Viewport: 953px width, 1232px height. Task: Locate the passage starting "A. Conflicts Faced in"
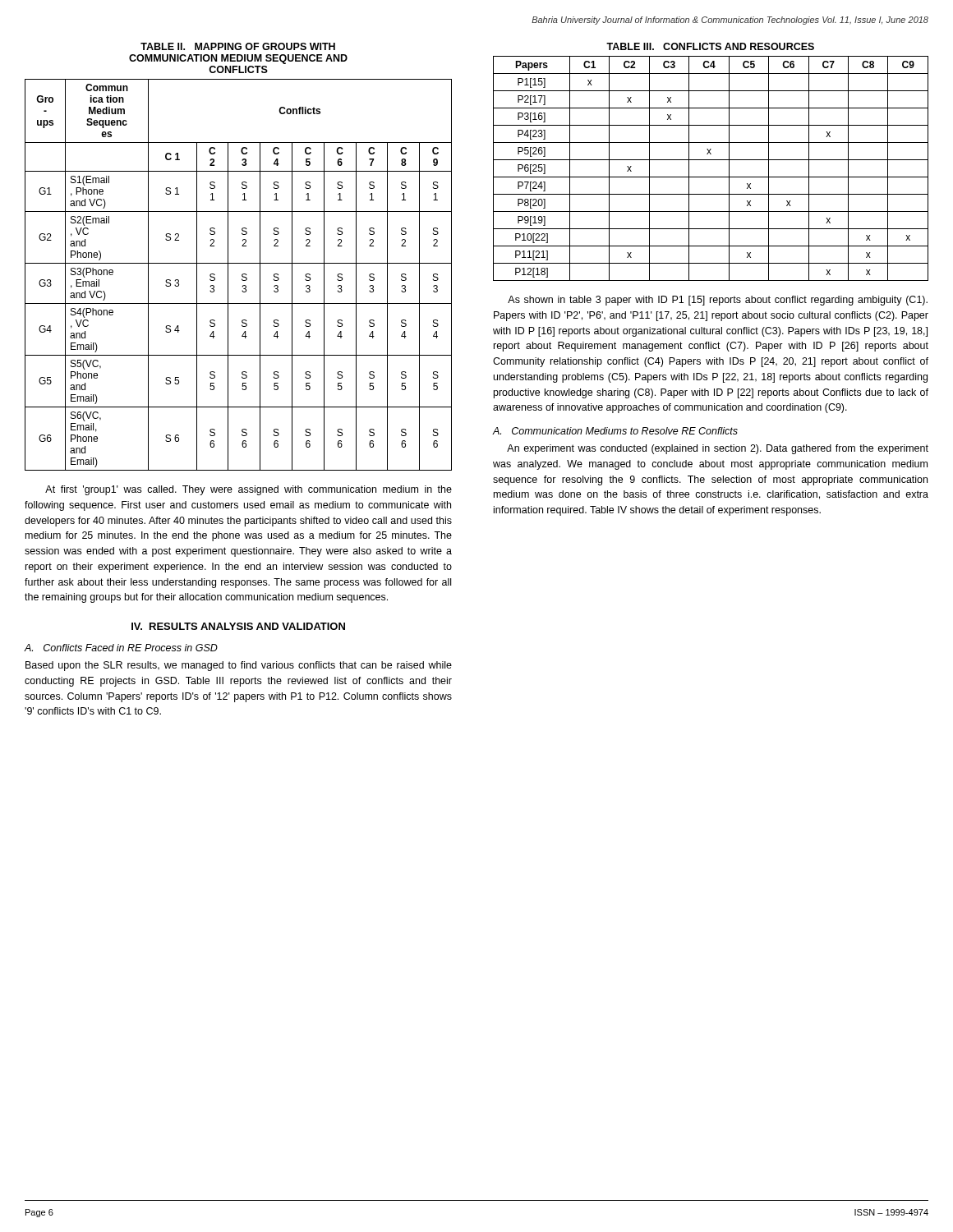point(121,648)
